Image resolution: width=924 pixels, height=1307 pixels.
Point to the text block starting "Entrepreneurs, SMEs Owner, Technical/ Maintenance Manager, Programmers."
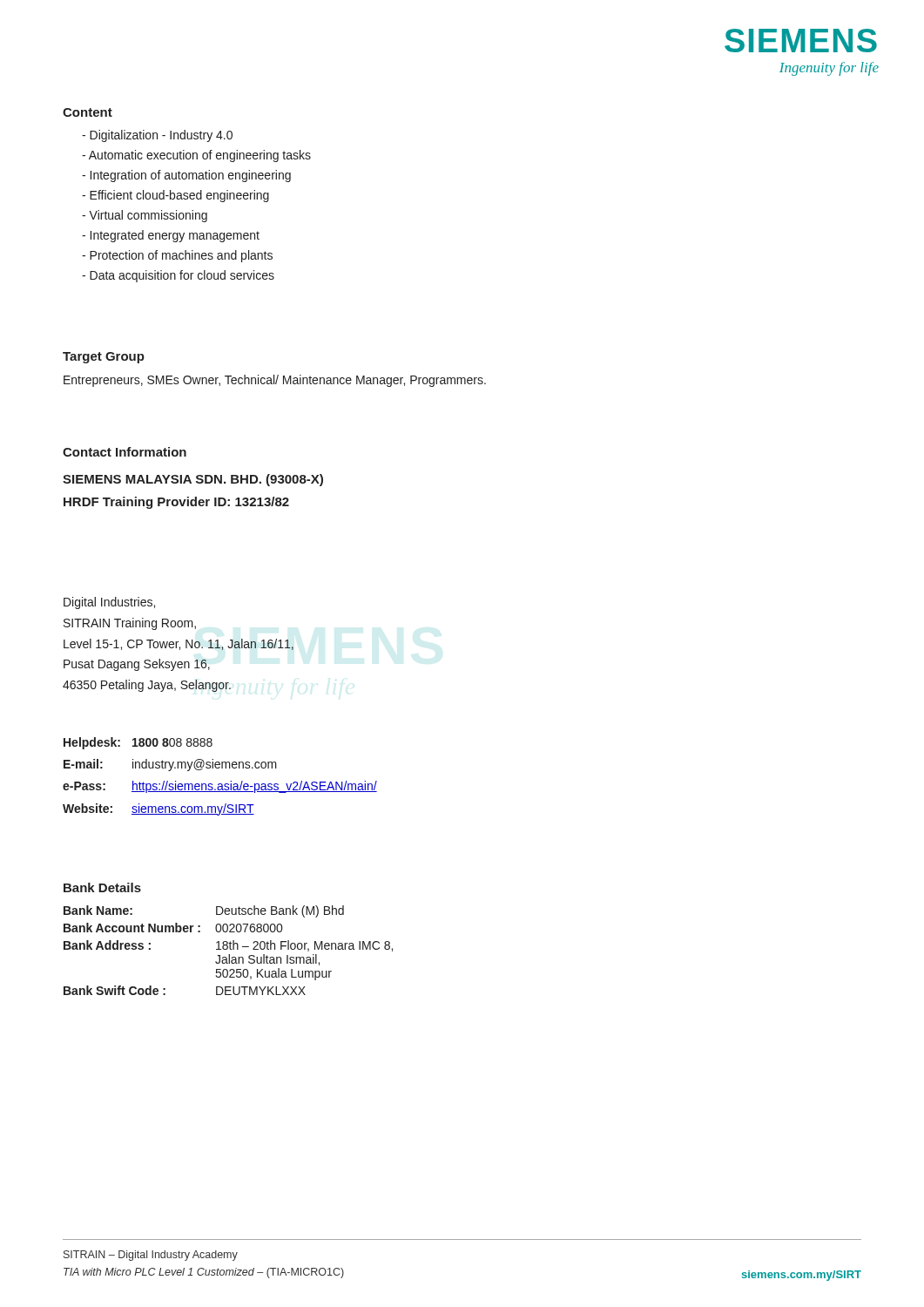275,380
